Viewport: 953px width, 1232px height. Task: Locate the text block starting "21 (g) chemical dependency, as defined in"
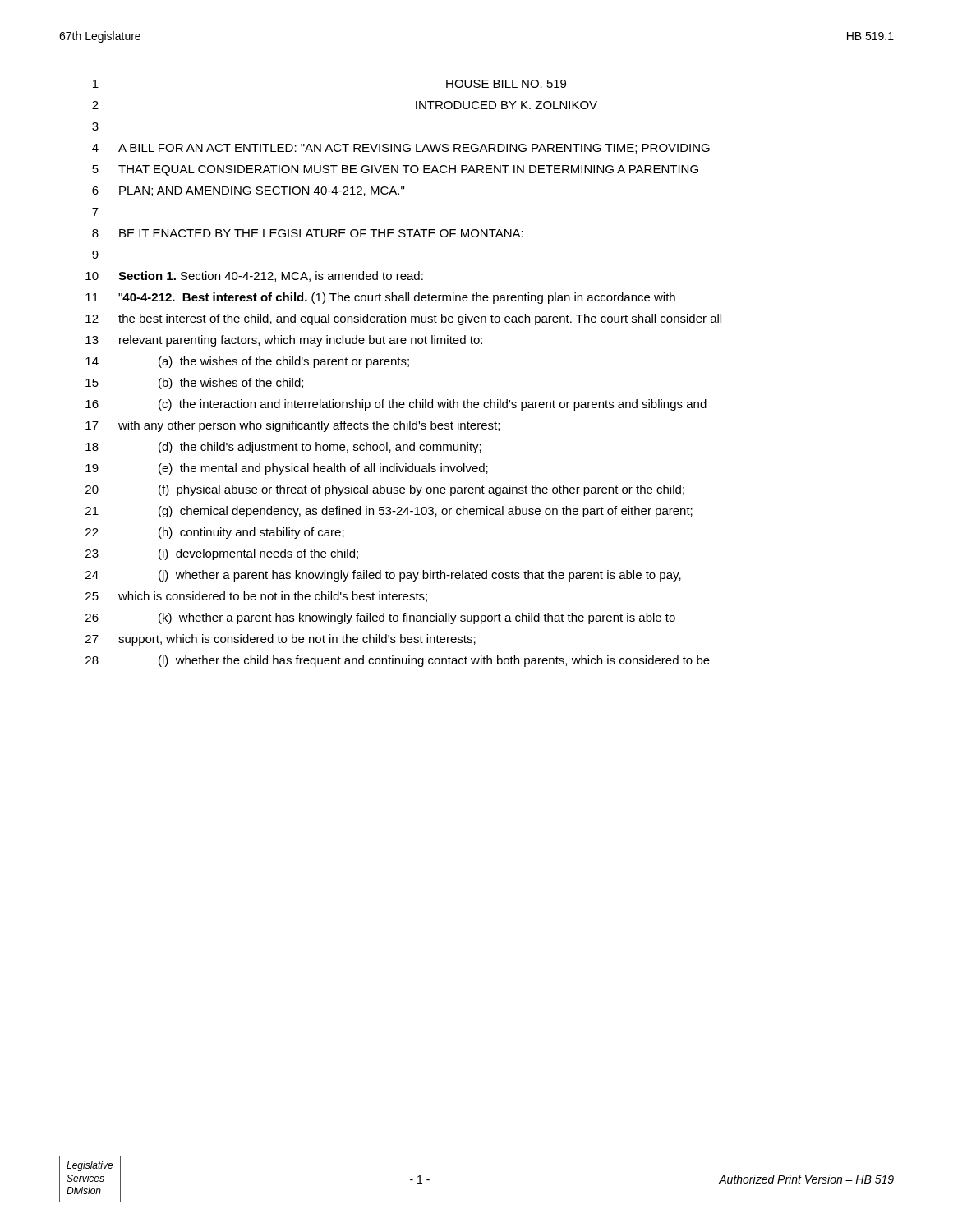tap(476, 511)
